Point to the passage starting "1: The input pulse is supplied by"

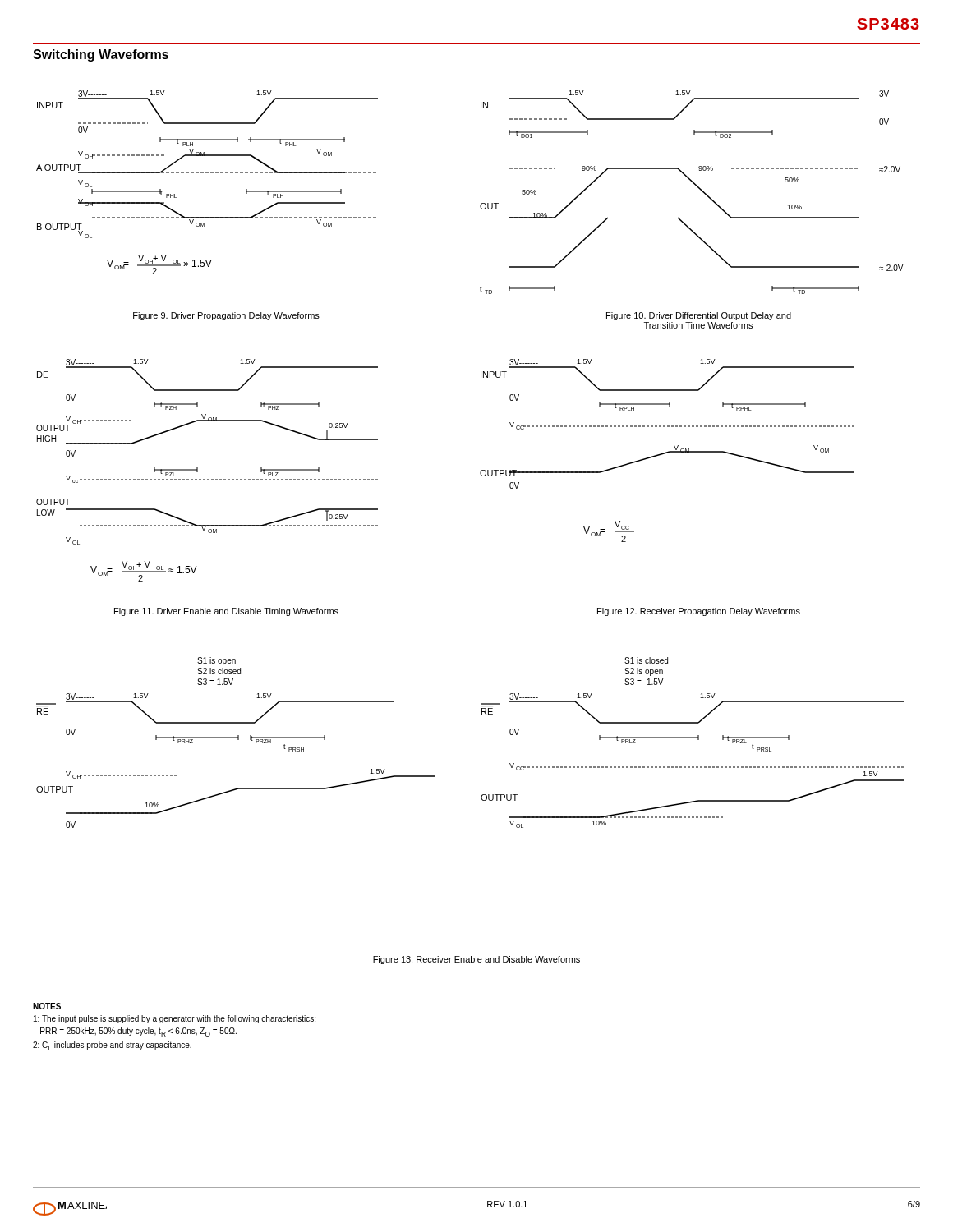(x=175, y=1026)
